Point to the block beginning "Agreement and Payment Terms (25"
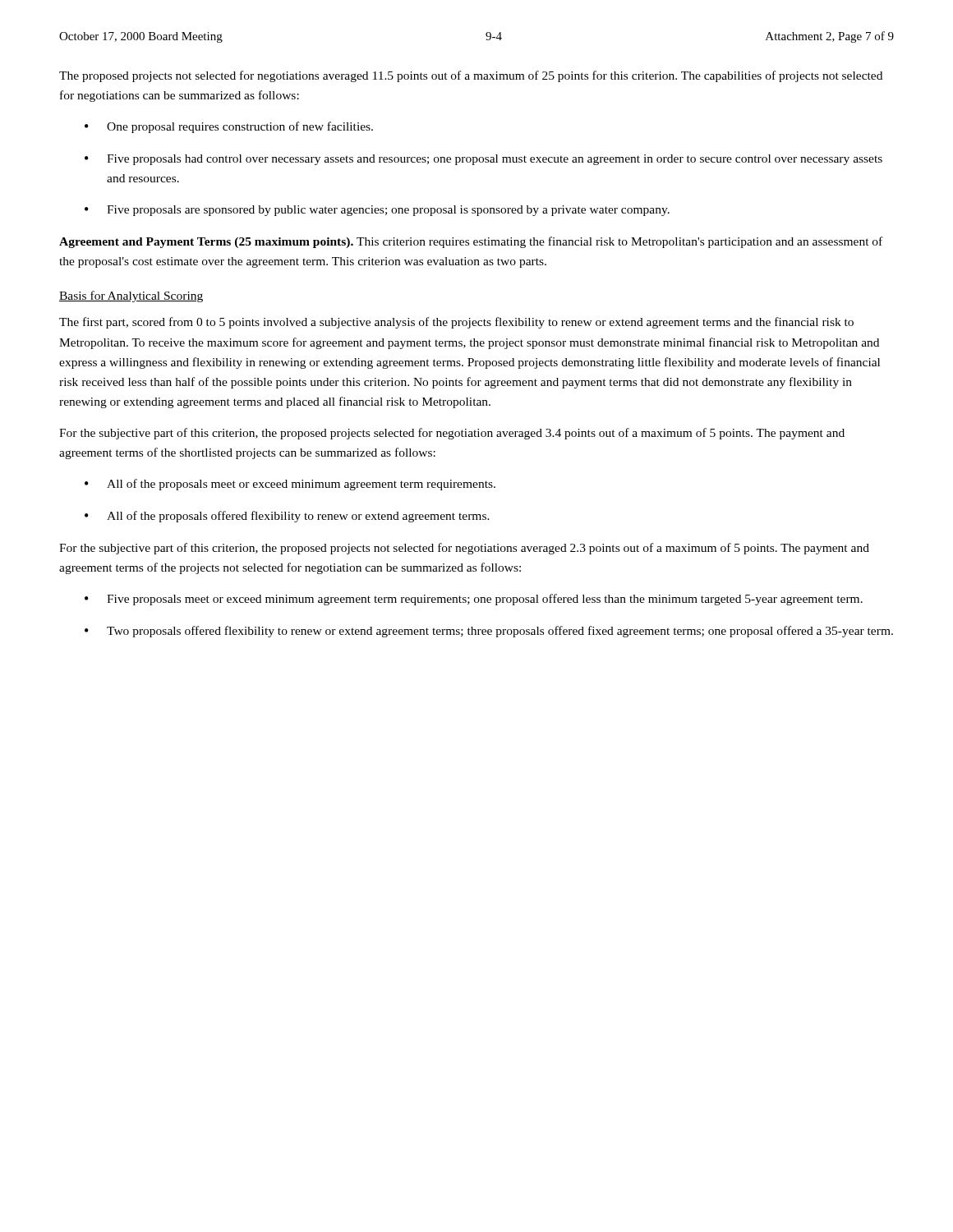Image resolution: width=953 pixels, height=1232 pixels. 471,251
